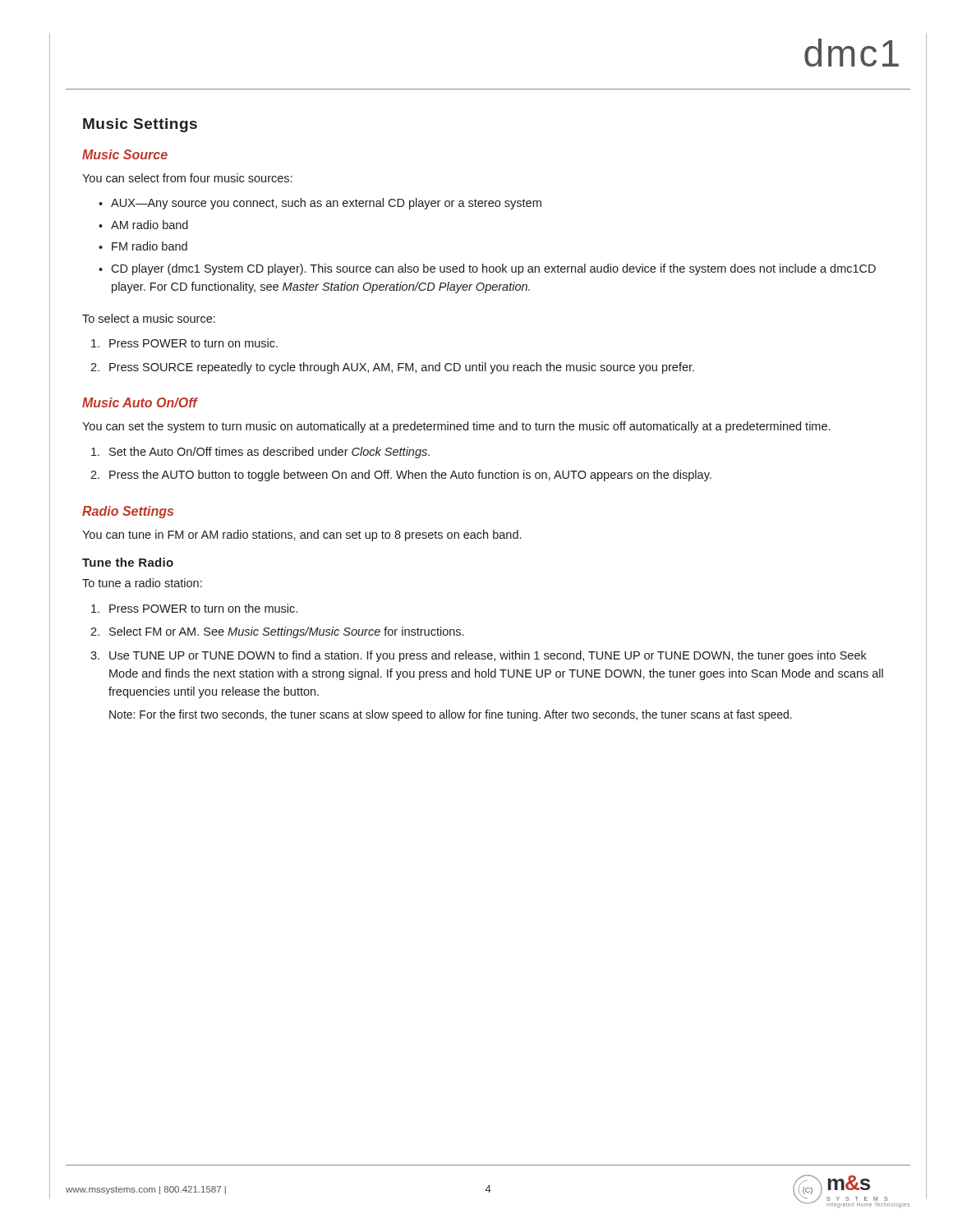Navigate to the text block starting "2. Press SOURCE repeatedly"
Image resolution: width=976 pixels, height=1232 pixels.
[492, 367]
